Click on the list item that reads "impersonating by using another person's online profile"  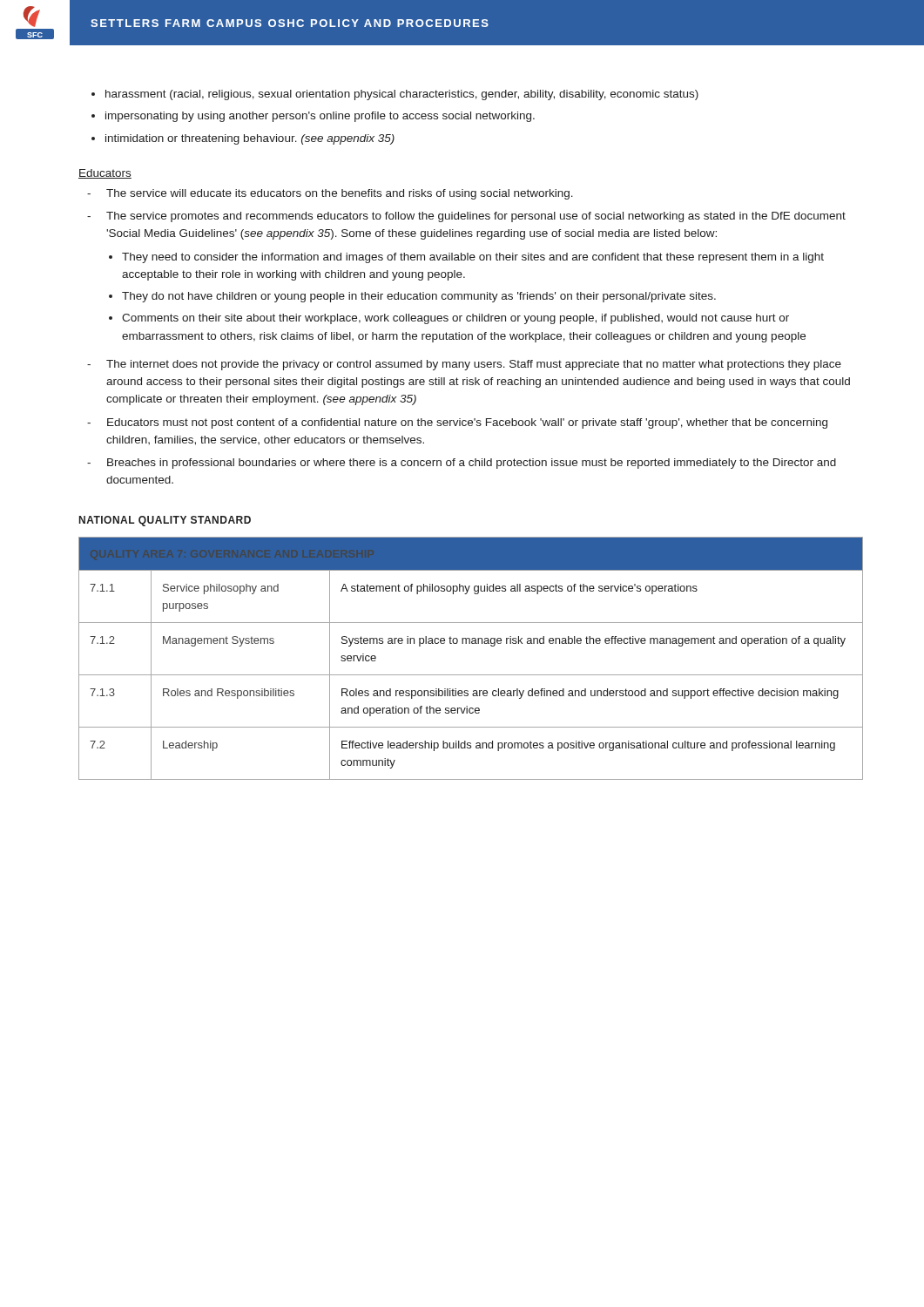click(320, 116)
